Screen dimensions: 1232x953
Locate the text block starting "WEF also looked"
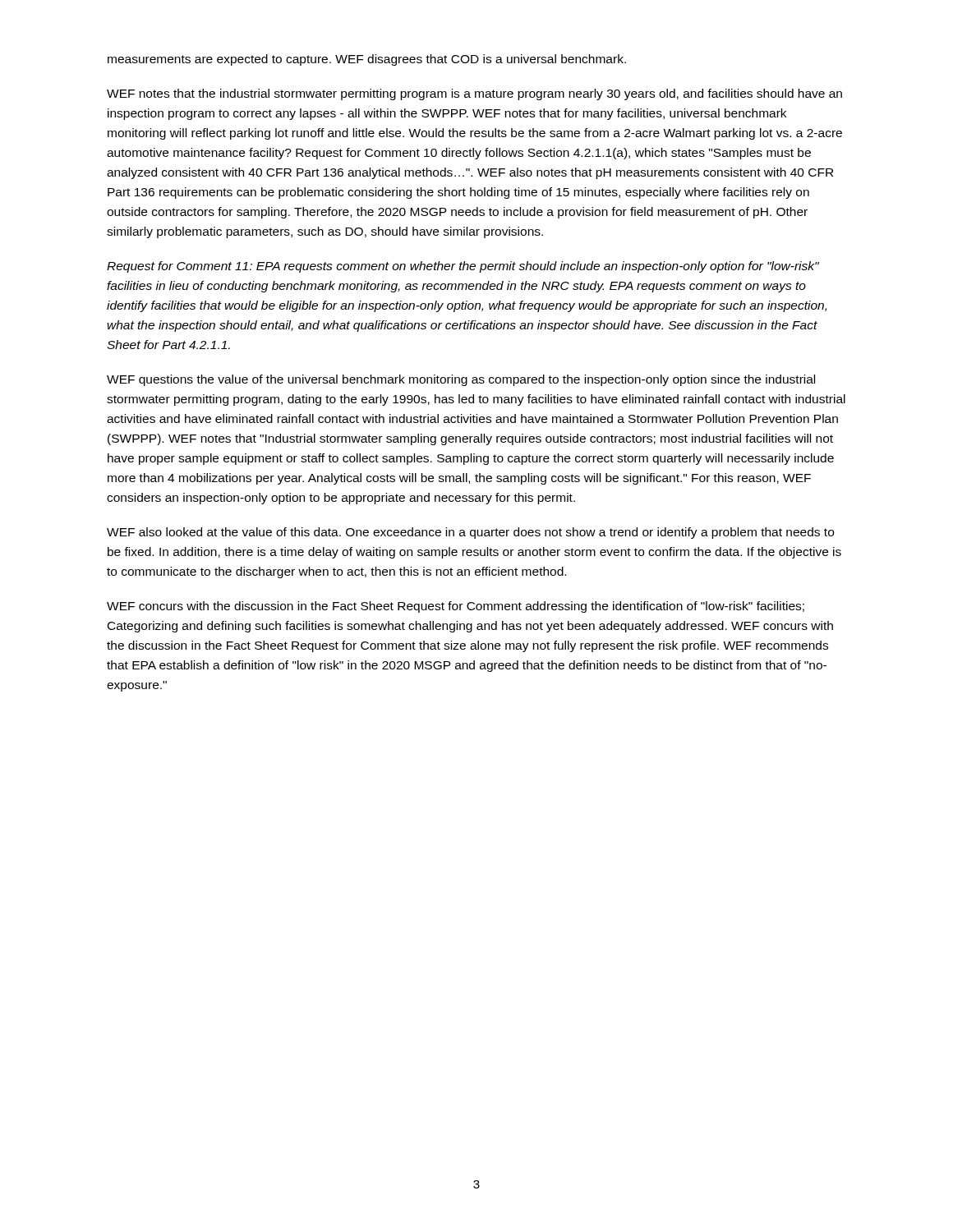click(474, 552)
